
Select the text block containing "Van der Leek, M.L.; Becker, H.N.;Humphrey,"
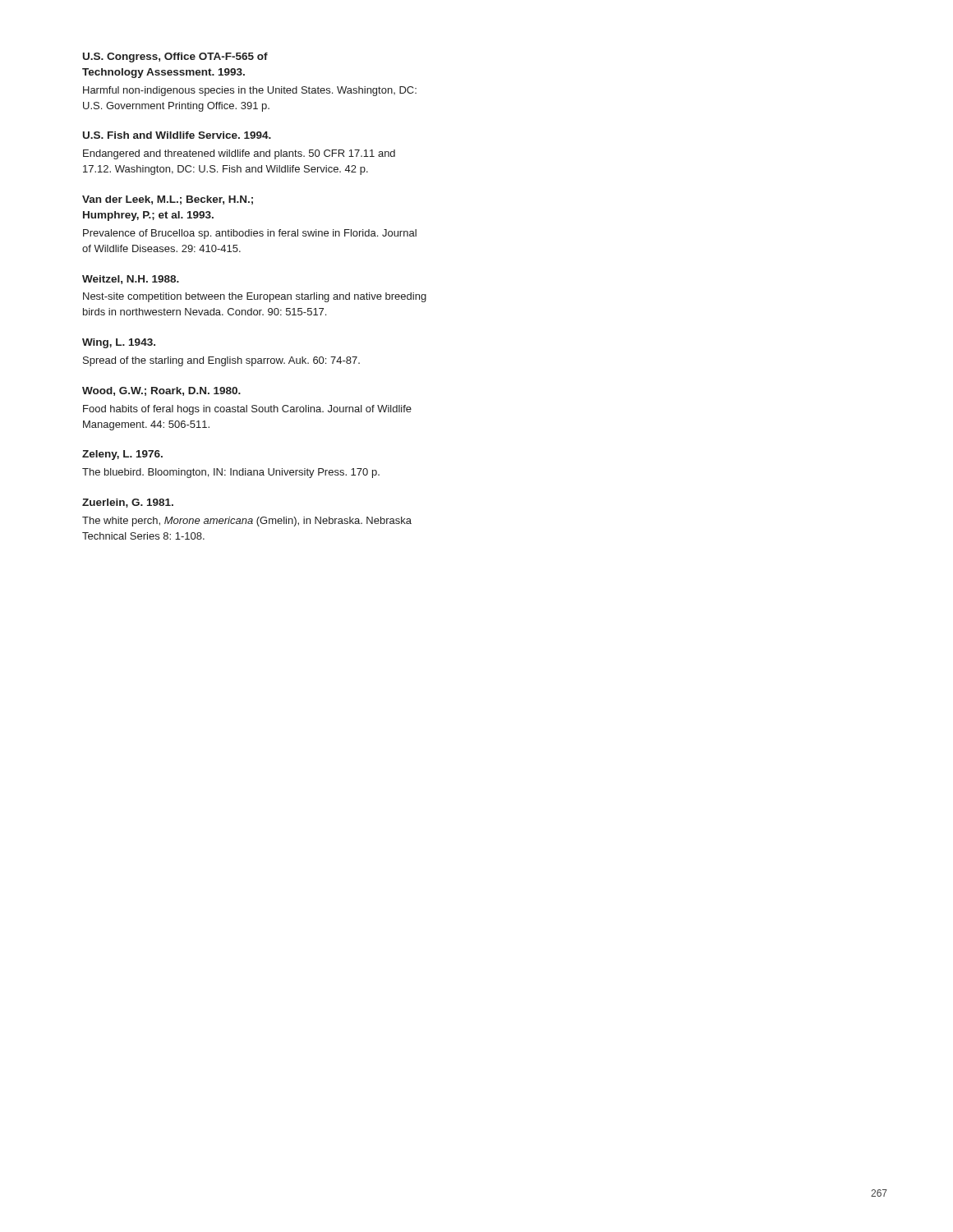click(255, 224)
